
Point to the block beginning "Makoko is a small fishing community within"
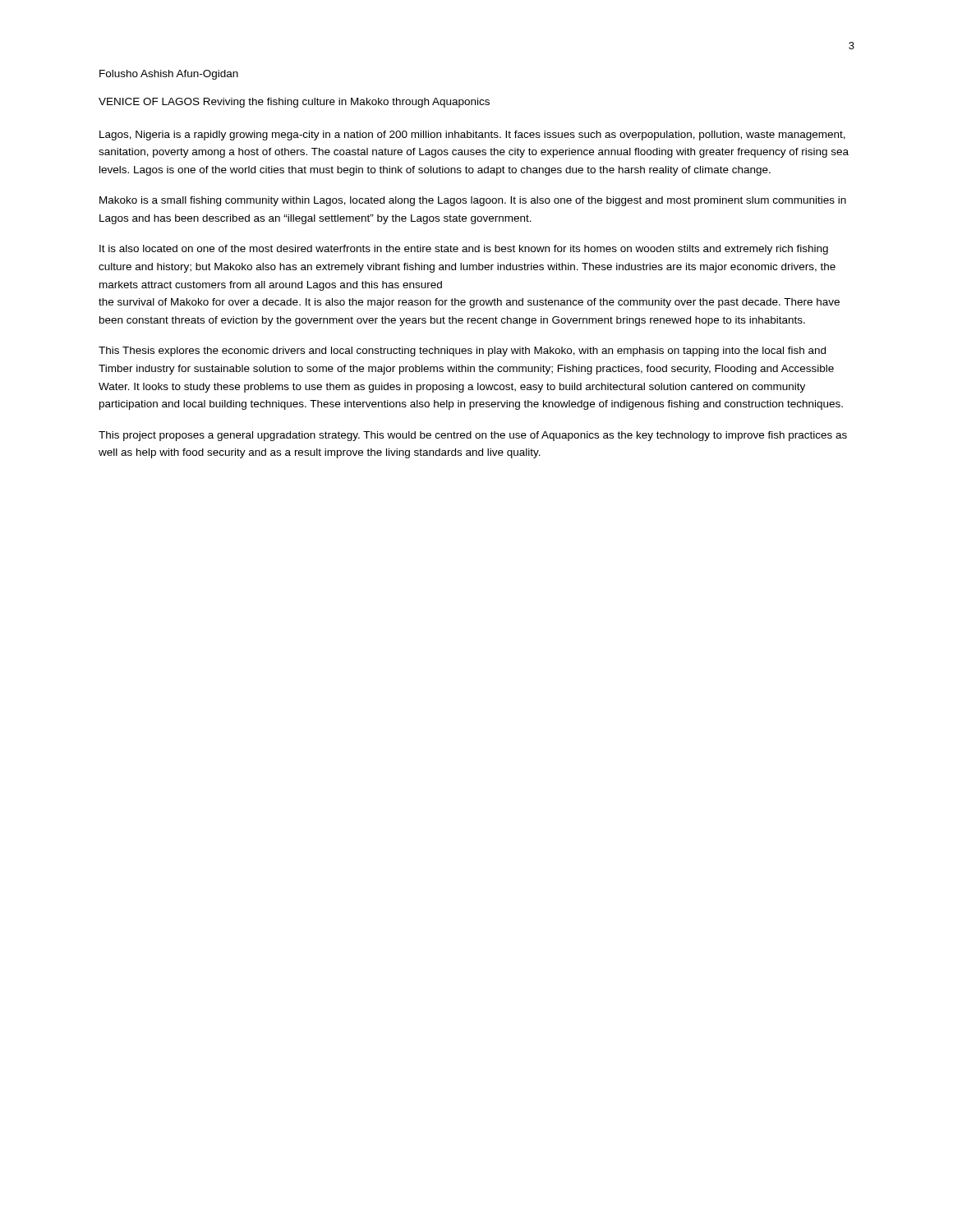(472, 209)
